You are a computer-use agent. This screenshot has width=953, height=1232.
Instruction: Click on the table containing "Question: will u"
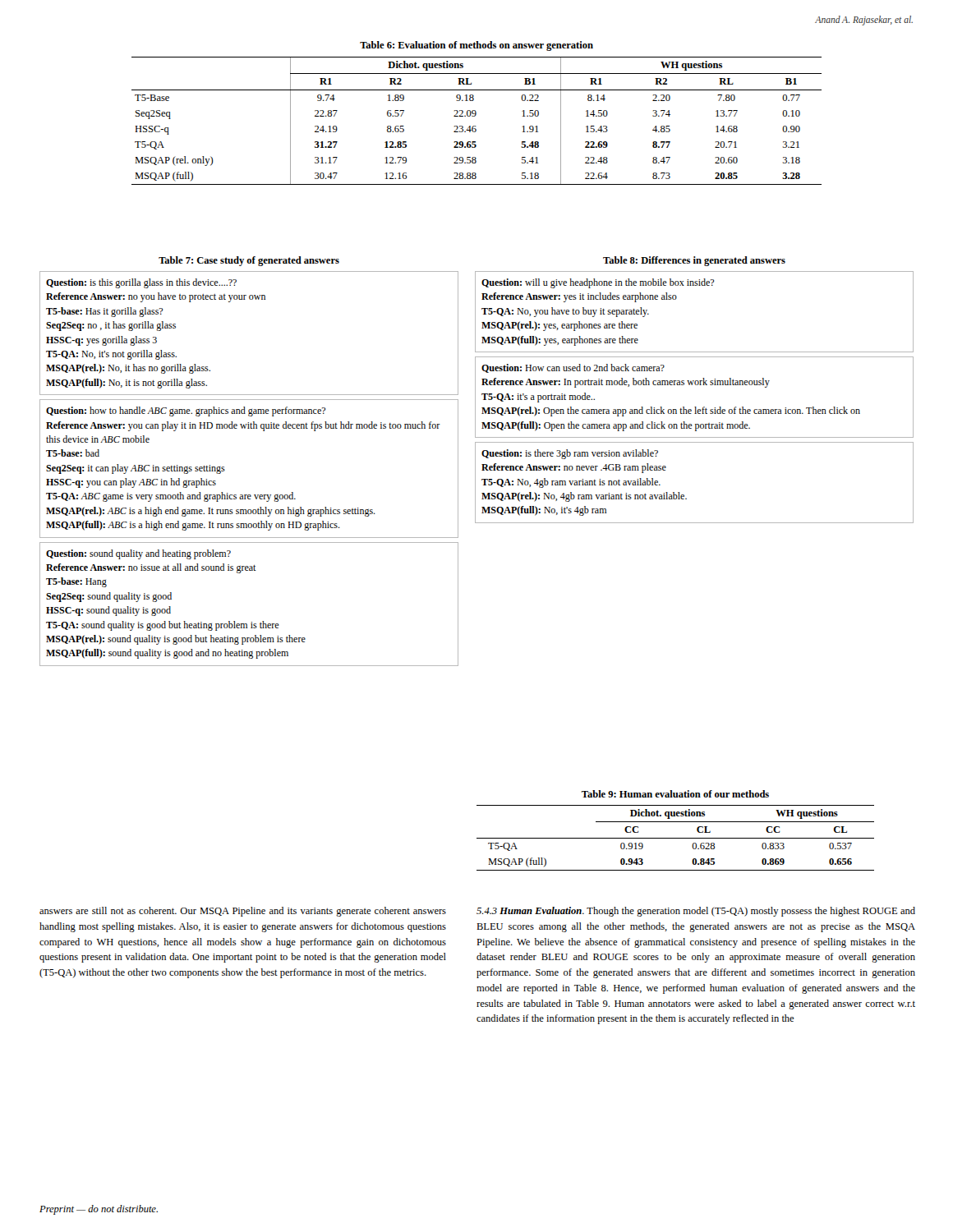(694, 397)
